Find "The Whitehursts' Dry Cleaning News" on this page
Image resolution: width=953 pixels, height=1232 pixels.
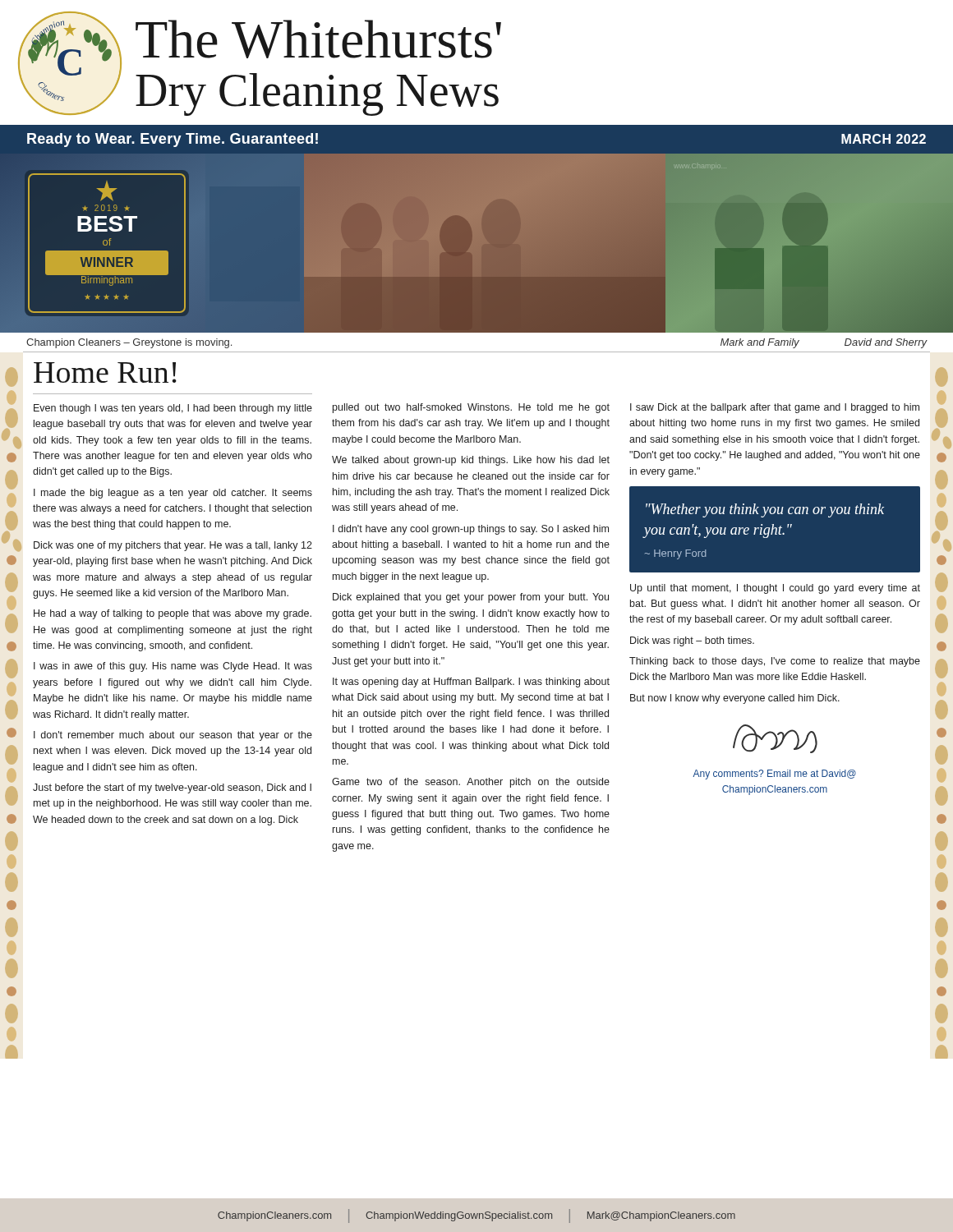click(318, 39)
